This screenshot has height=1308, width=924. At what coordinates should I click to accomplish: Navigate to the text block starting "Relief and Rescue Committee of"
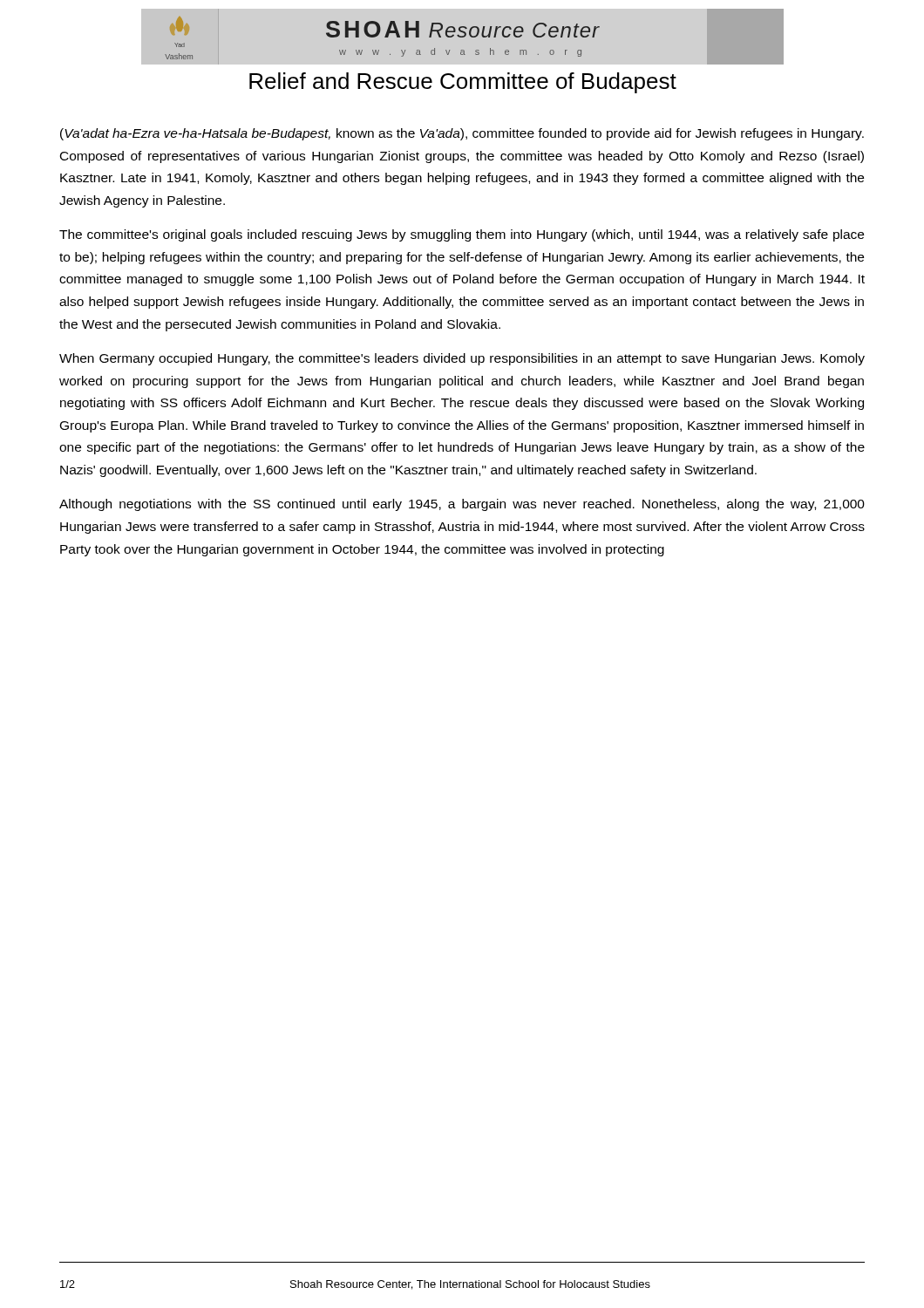point(462,81)
